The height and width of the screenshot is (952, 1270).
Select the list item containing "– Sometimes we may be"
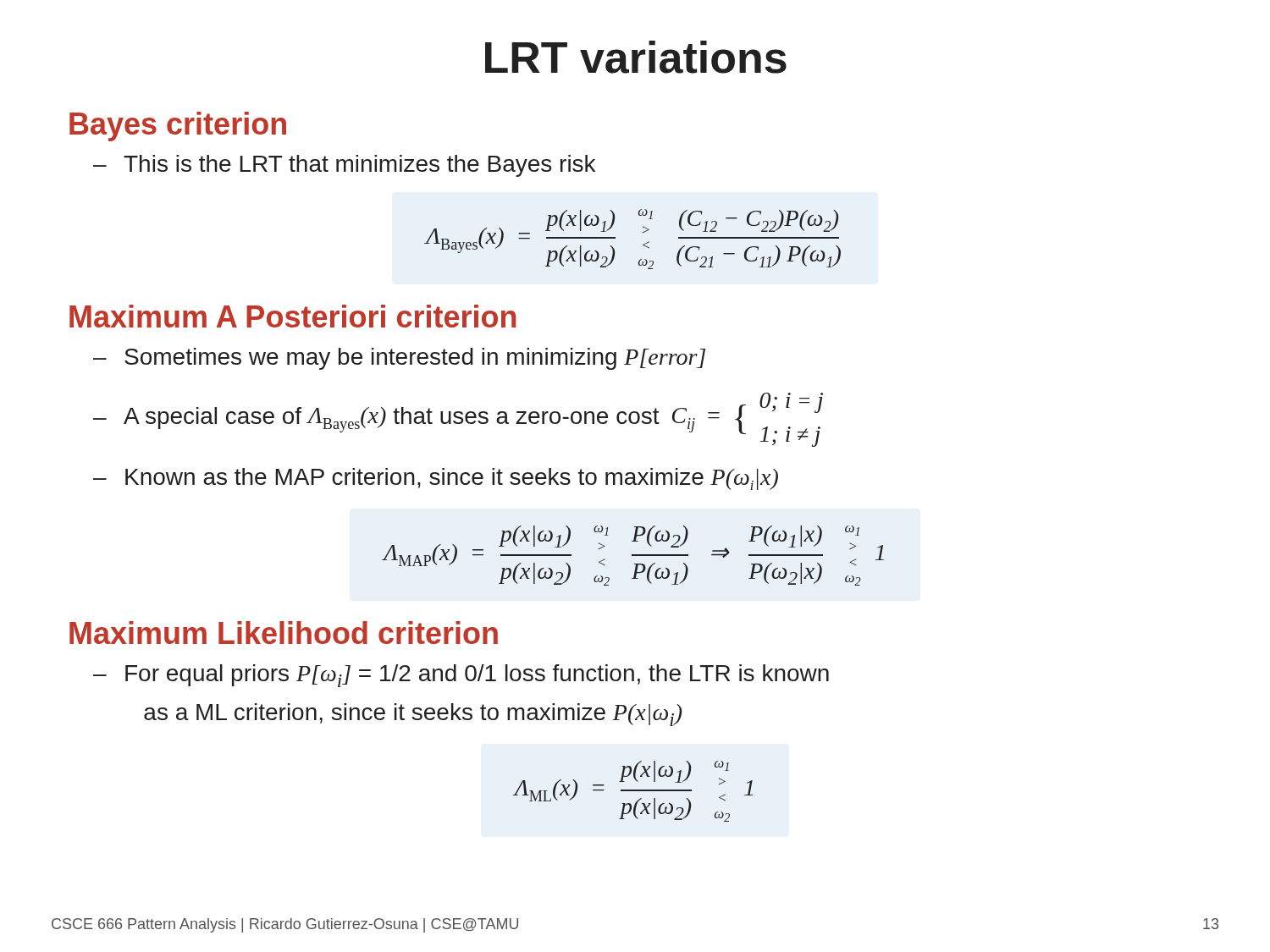click(400, 357)
